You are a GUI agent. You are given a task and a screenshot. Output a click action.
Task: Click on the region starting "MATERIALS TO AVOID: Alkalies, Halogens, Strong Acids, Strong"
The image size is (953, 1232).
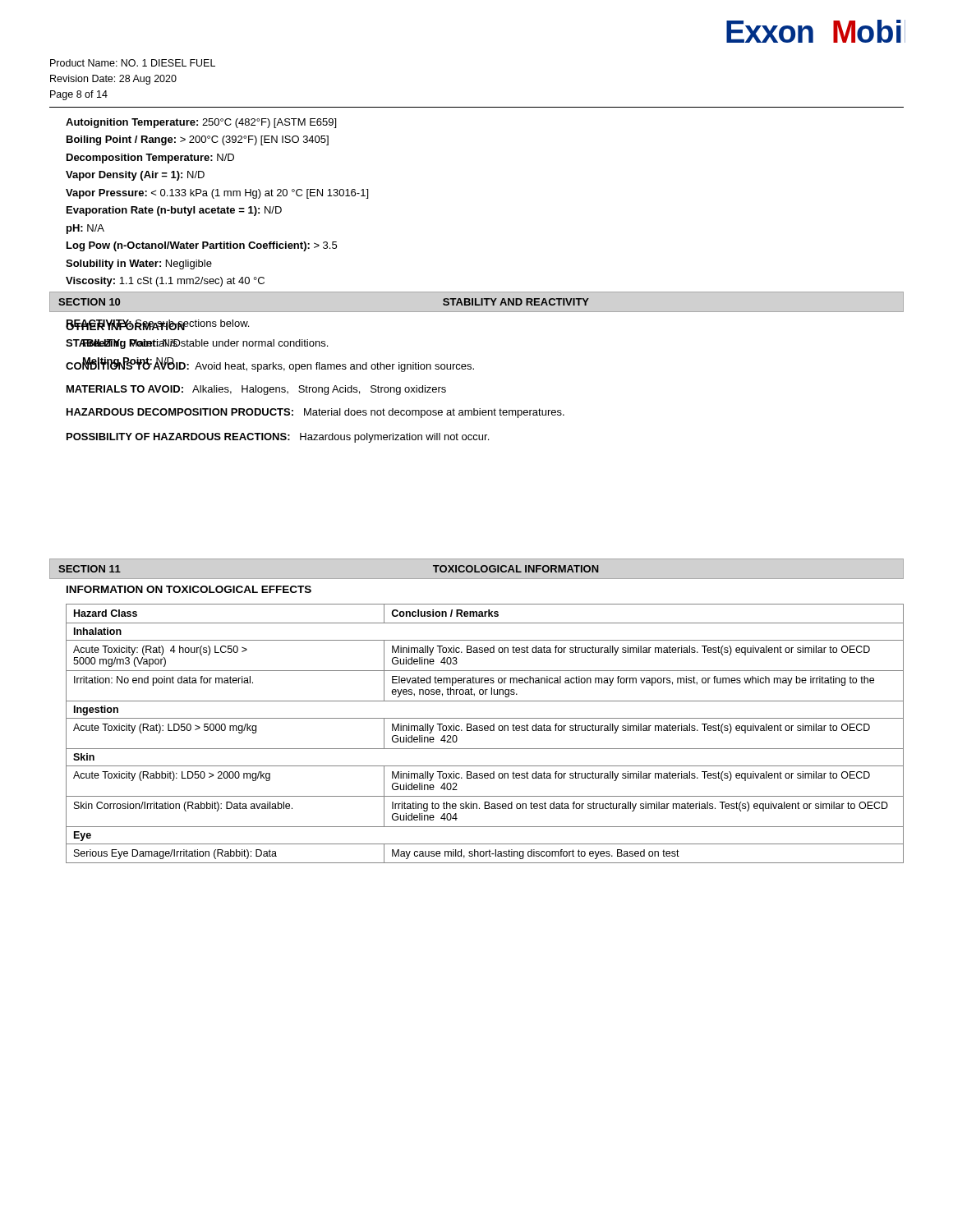coord(256,389)
